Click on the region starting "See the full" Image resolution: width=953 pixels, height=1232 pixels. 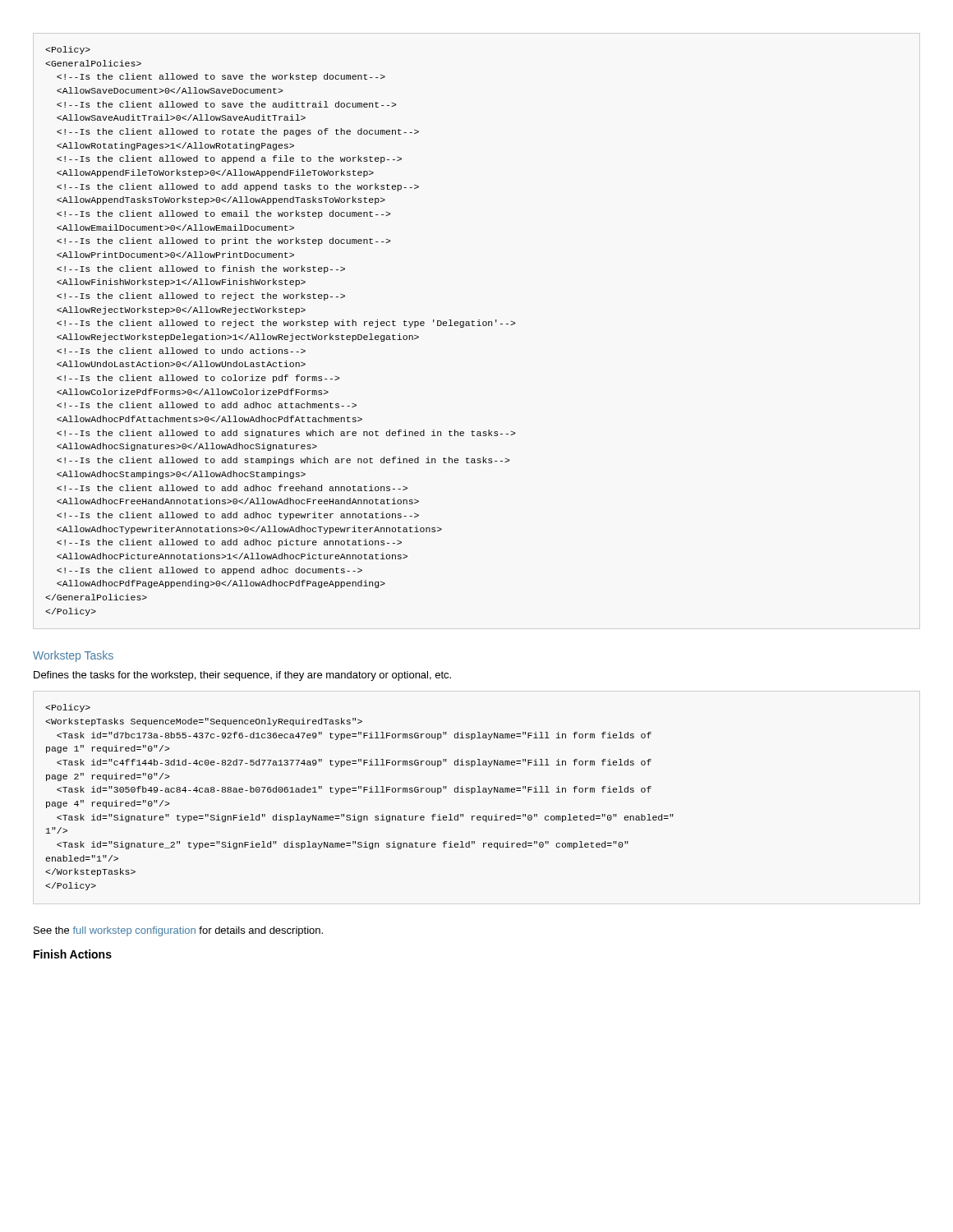[x=178, y=930]
